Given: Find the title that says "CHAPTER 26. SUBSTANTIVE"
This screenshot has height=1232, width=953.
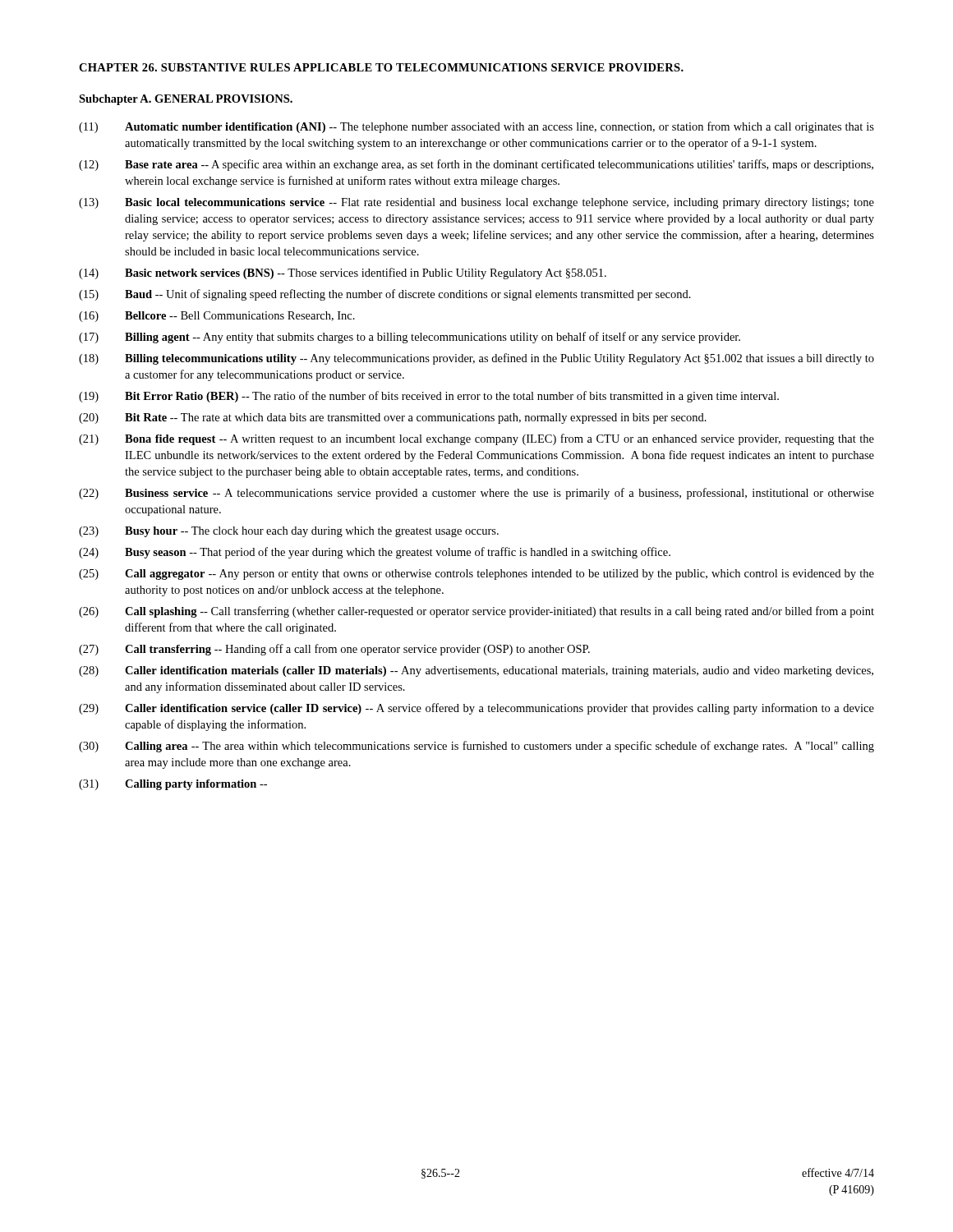Looking at the screenshot, I should pos(381,67).
